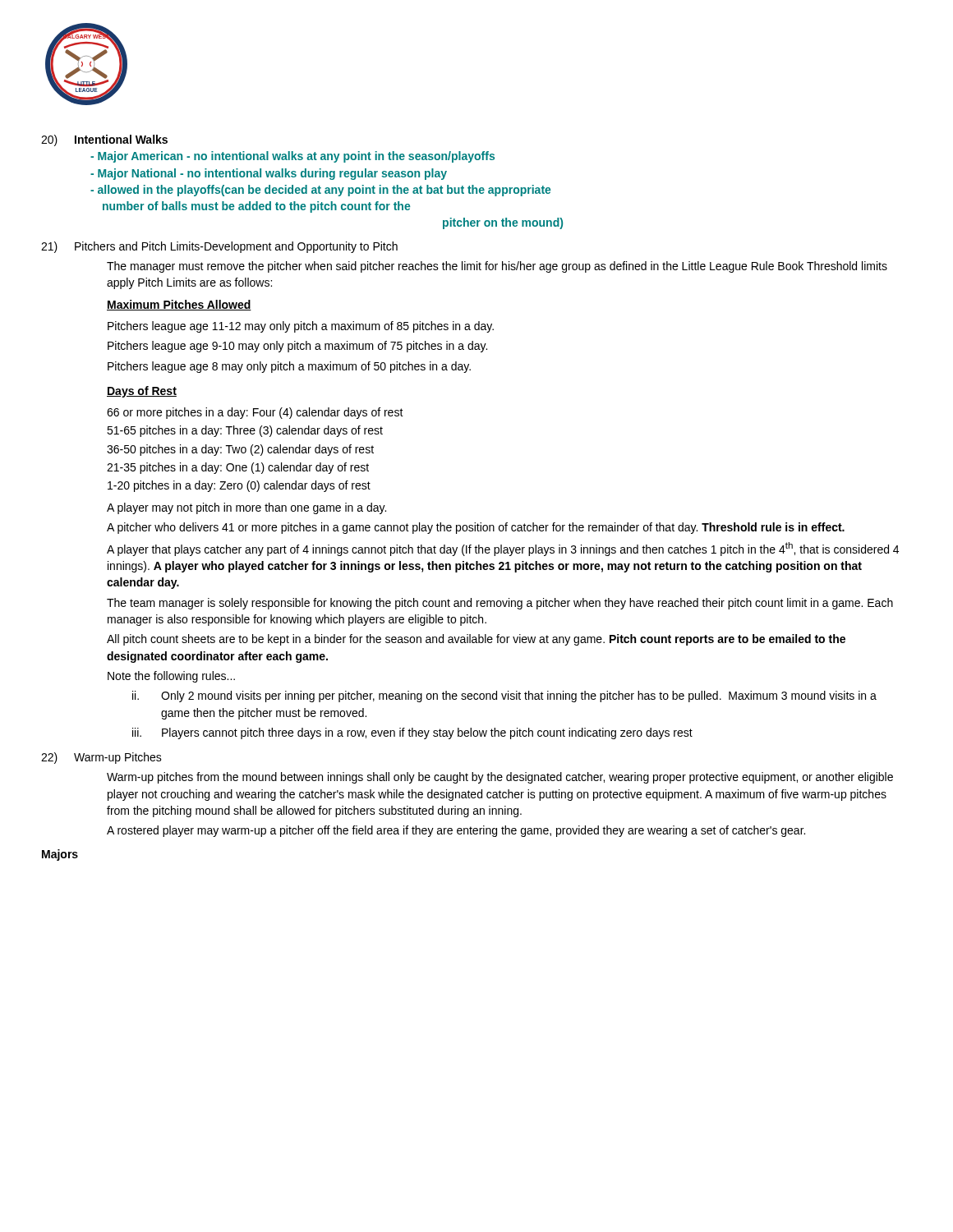Locate the text block that reads "A pitcher who delivers 41 or more pitches"
This screenshot has width=953, height=1232.
(x=476, y=527)
